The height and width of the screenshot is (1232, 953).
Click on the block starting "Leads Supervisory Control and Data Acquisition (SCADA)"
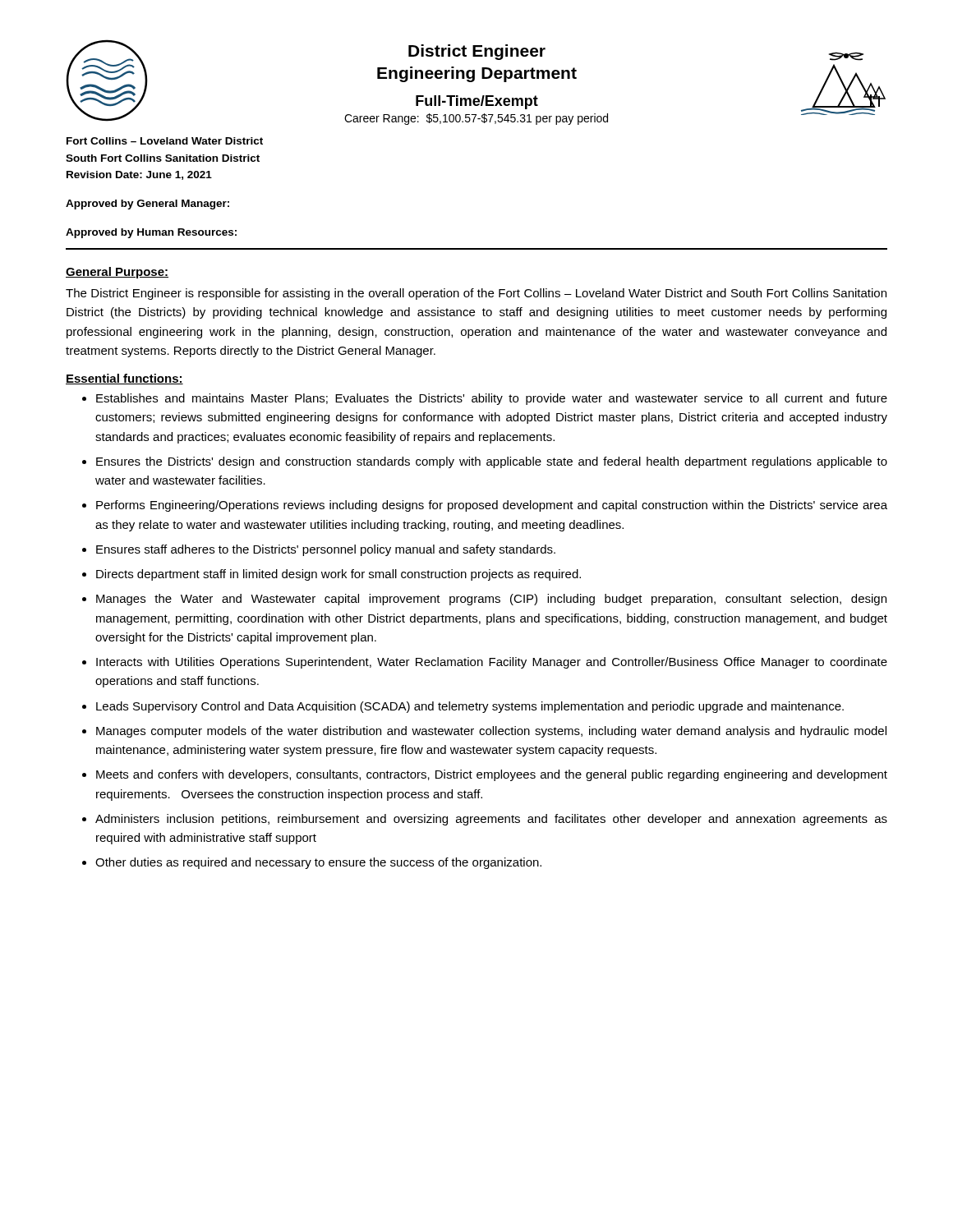[x=470, y=706]
